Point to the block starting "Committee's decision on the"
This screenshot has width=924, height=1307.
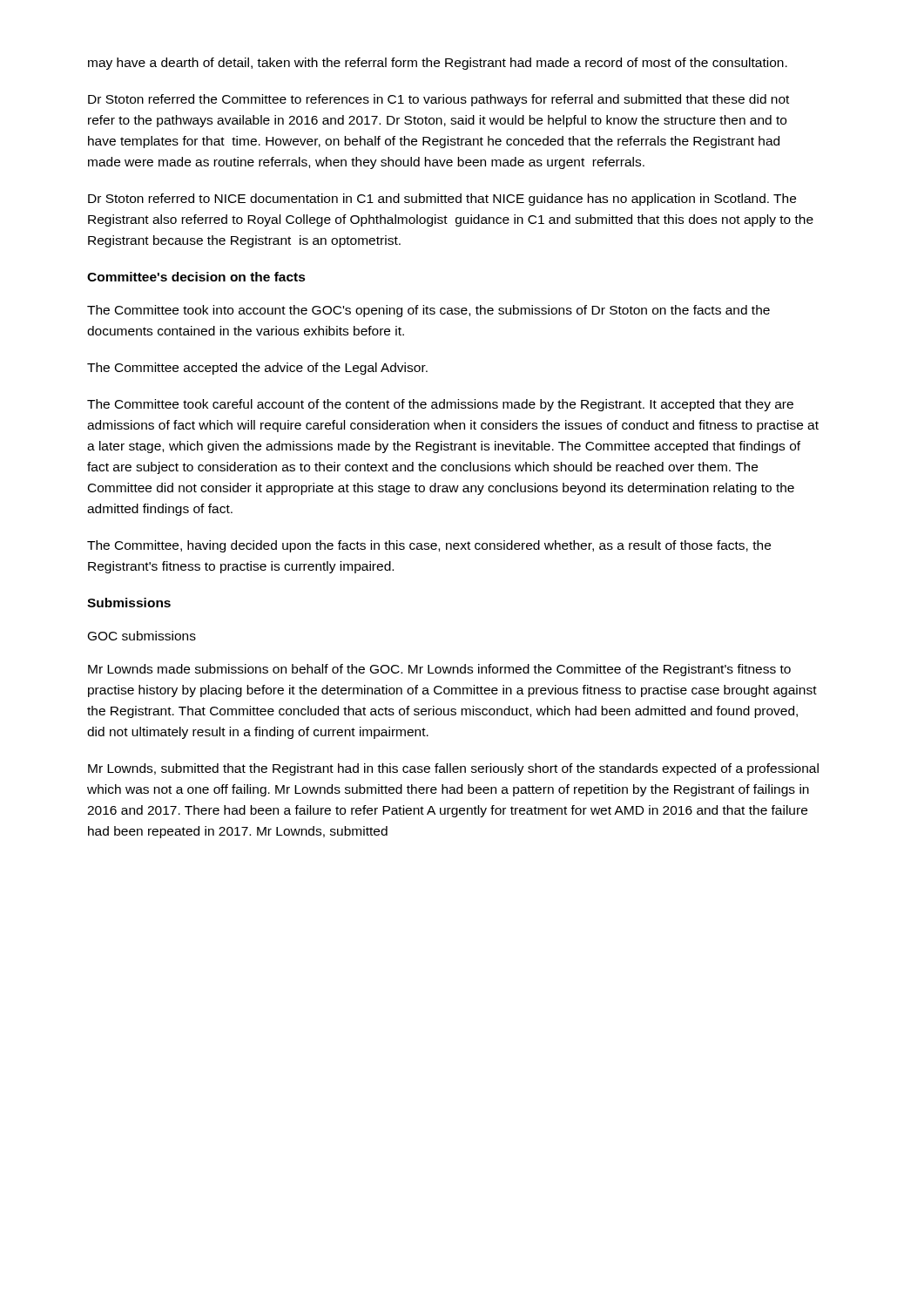click(x=196, y=277)
